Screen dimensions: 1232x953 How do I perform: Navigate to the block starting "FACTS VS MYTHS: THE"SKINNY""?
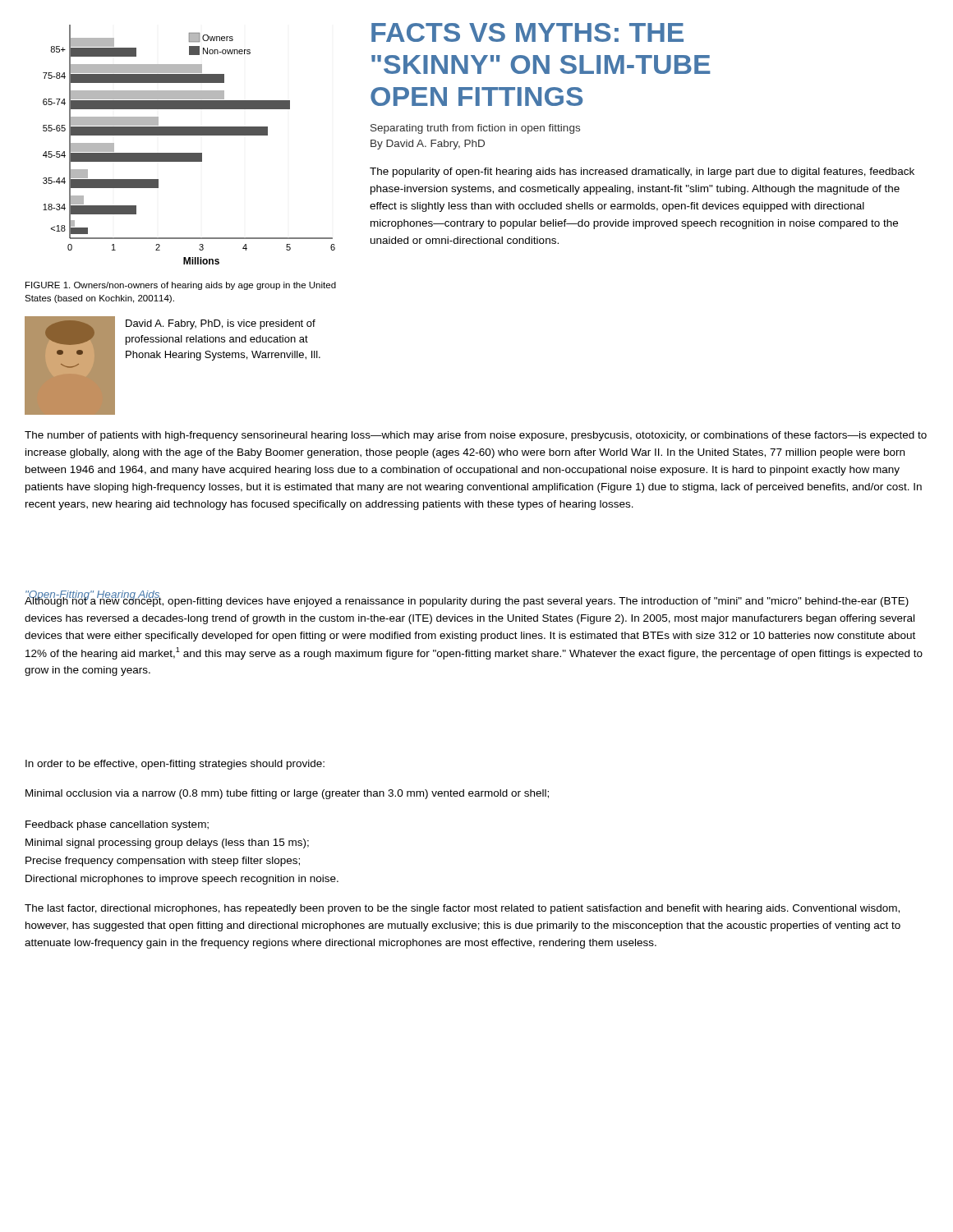tap(649, 65)
